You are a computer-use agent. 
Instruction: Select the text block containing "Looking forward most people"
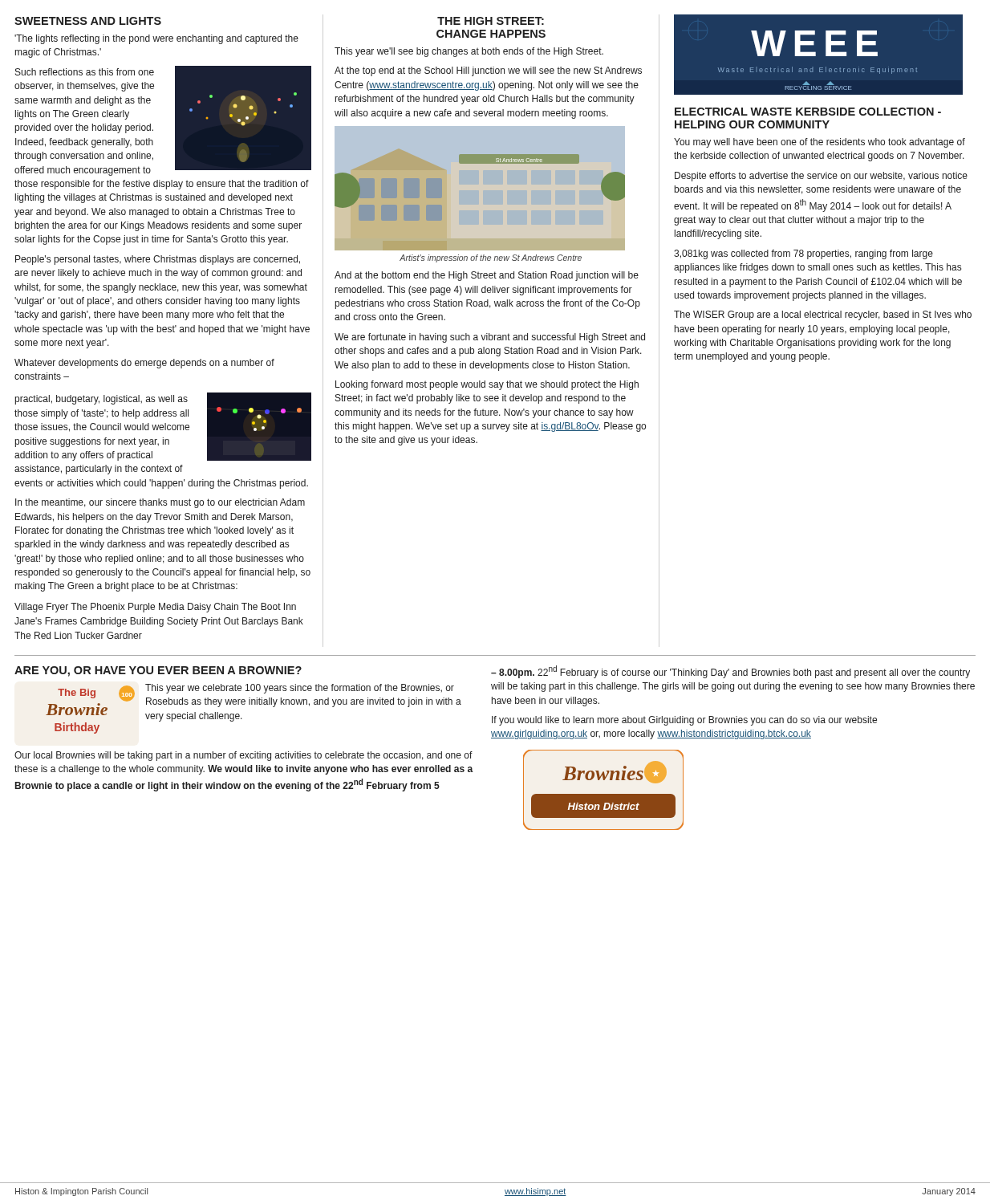pos(491,413)
